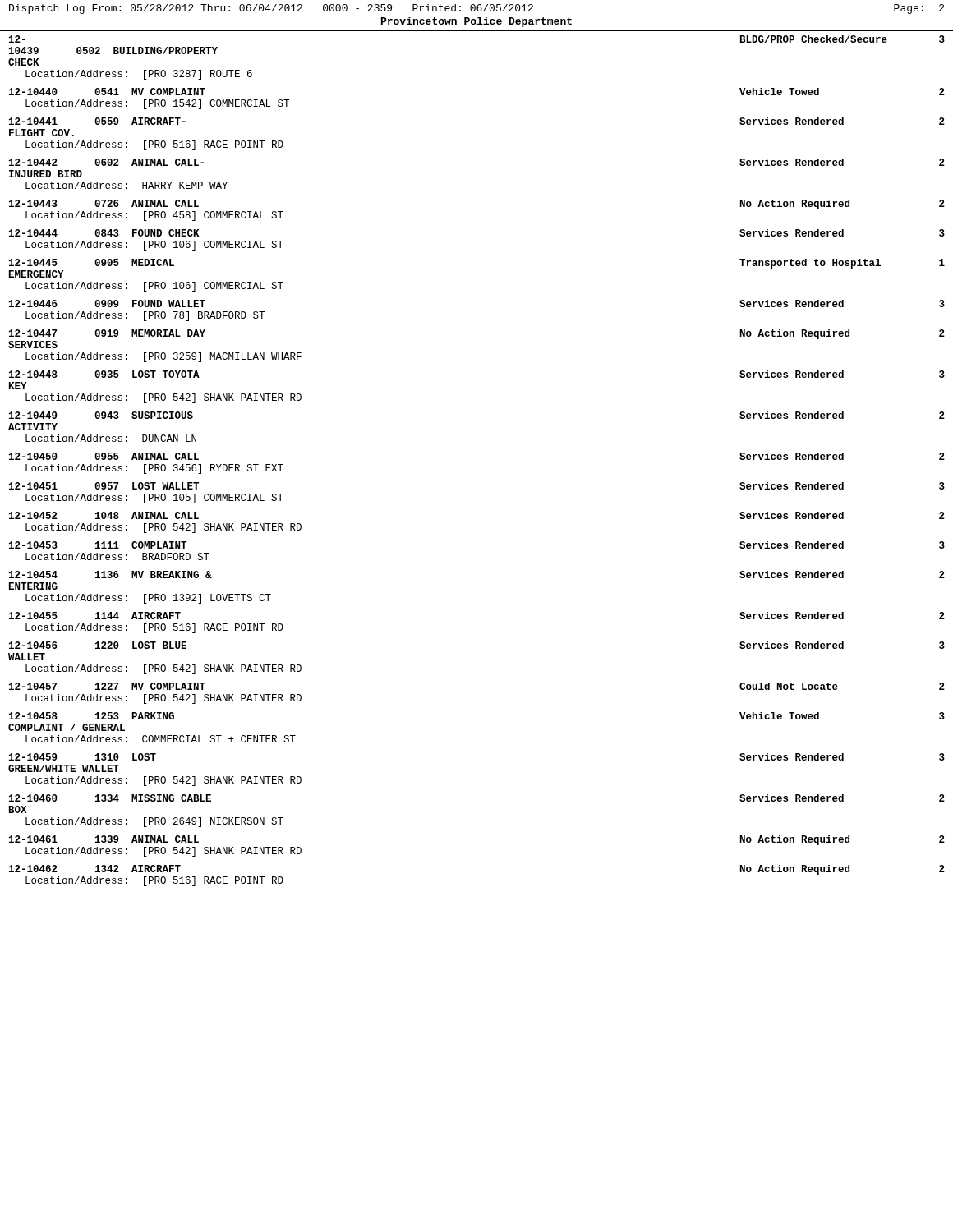This screenshot has width=953, height=1232.
Task: Point to the block beginning "12-10458 1253 PARKING COMPLAINT /"
Action: click(x=33, y=716)
